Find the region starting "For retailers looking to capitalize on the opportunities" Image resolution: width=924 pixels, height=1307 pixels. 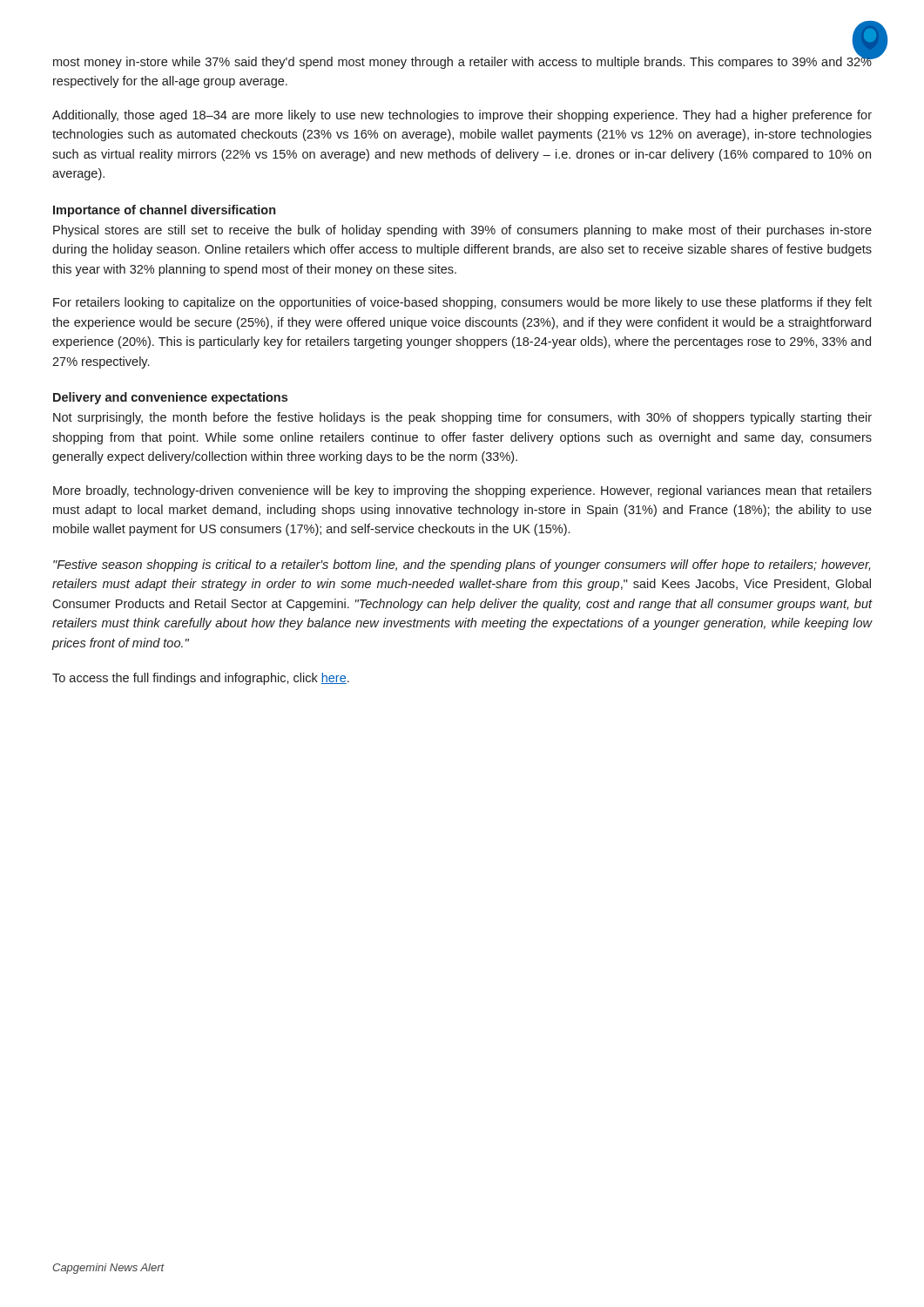[462, 332]
